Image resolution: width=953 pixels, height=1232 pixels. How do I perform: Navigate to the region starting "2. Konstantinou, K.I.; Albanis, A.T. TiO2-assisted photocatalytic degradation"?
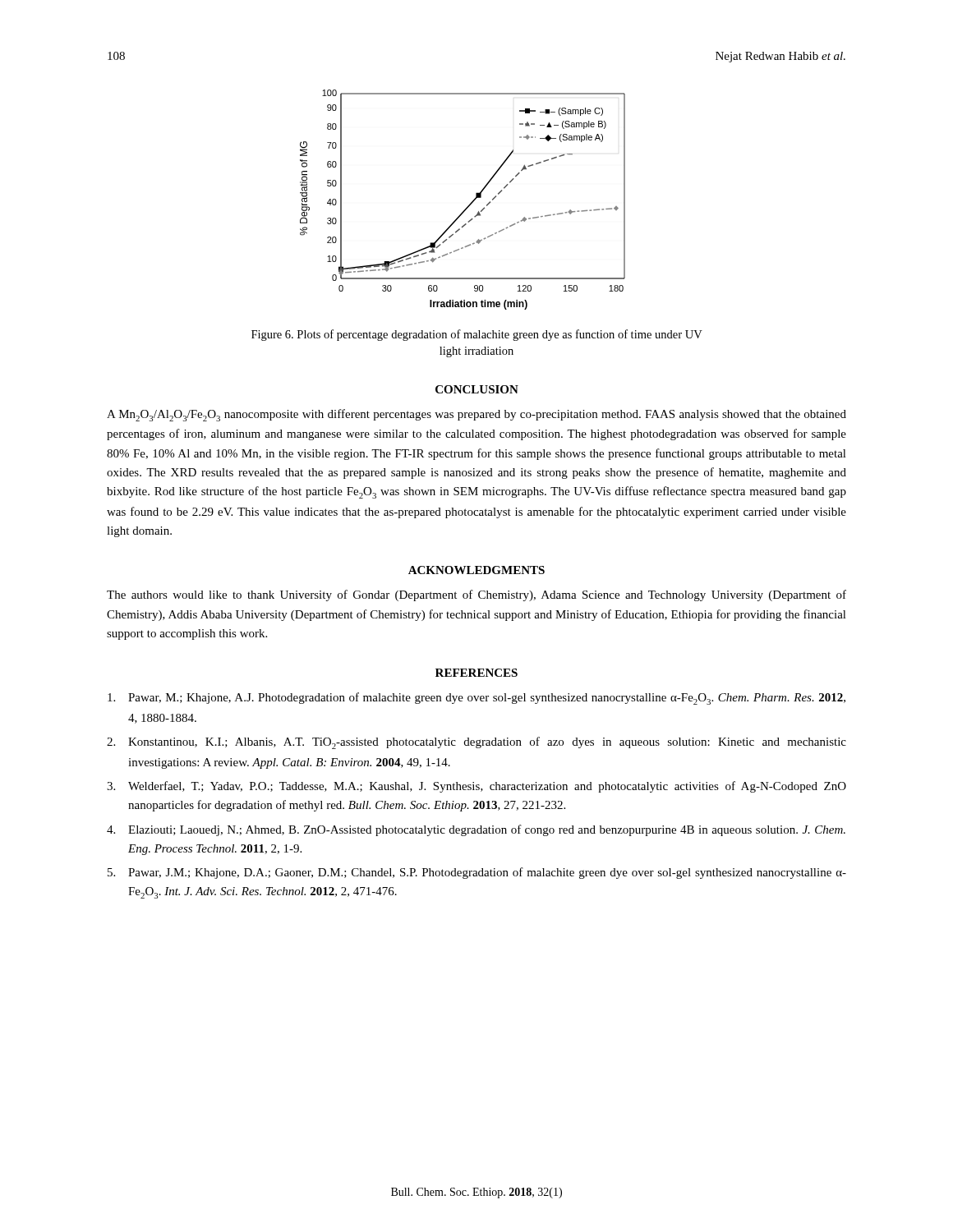click(x=476, y=752)
